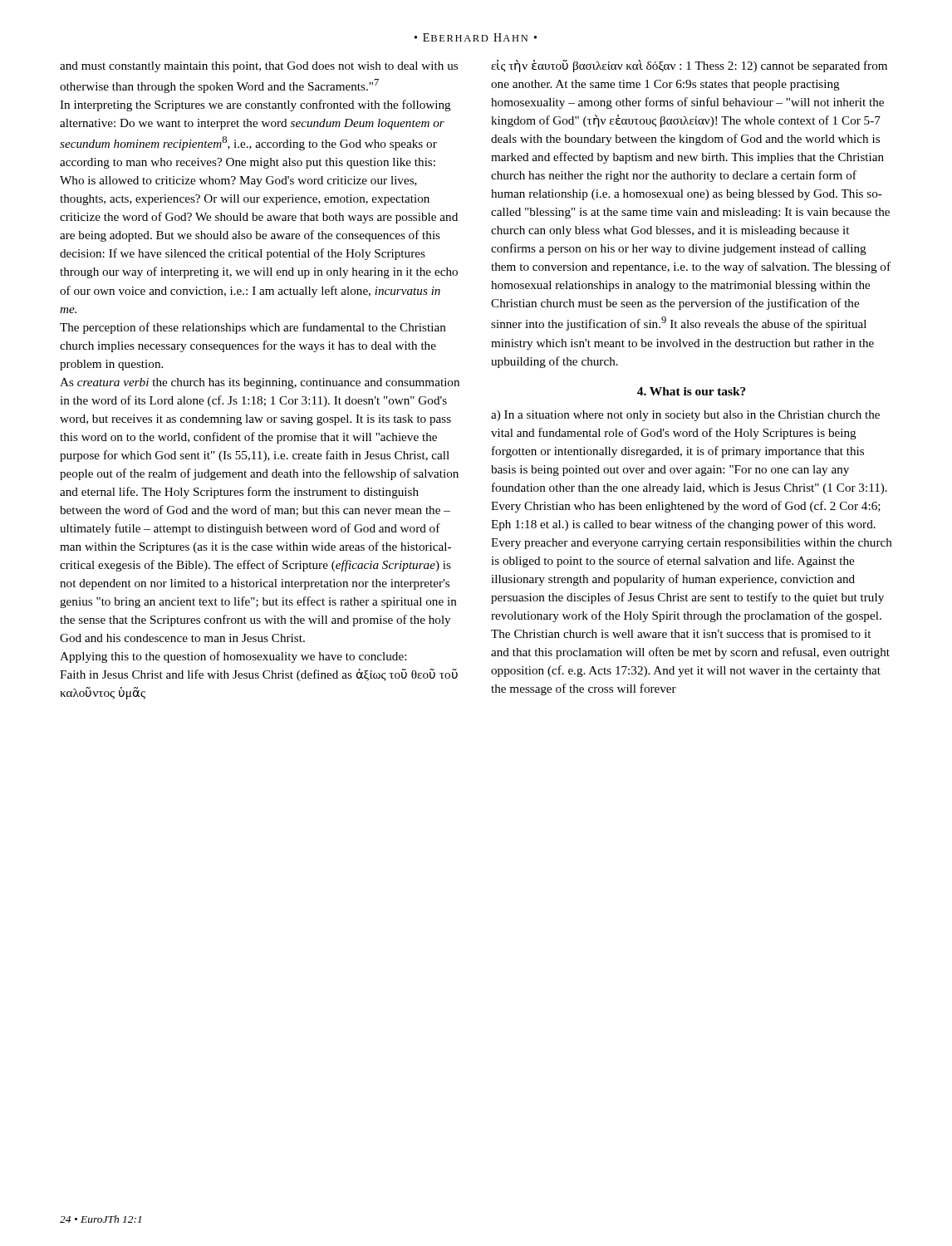Locate the passage starting "4. What is our"
The width and height of the screenshot is (952, 1246).
(x=692, y=390)
